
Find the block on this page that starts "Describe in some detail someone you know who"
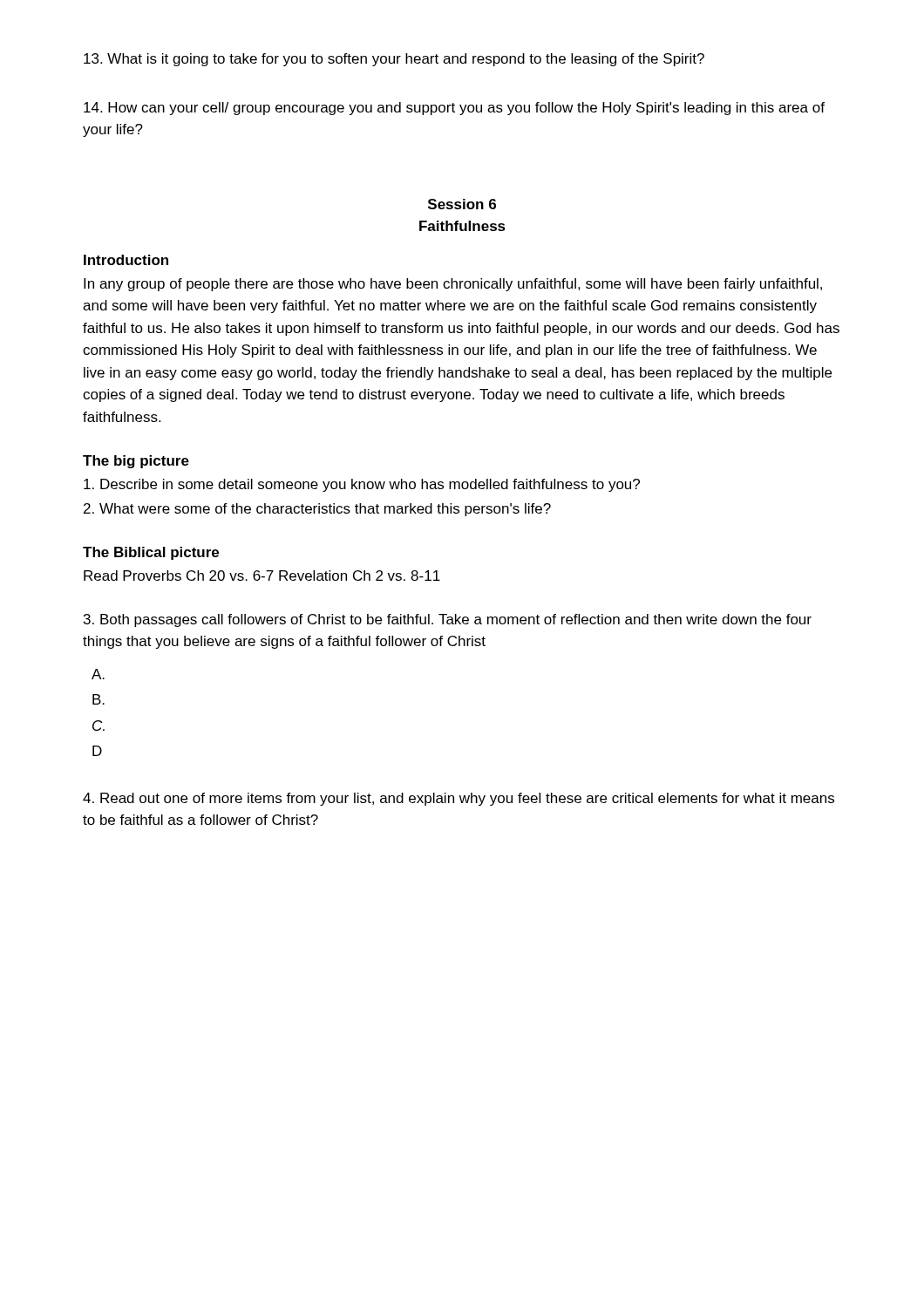[462, 485]
